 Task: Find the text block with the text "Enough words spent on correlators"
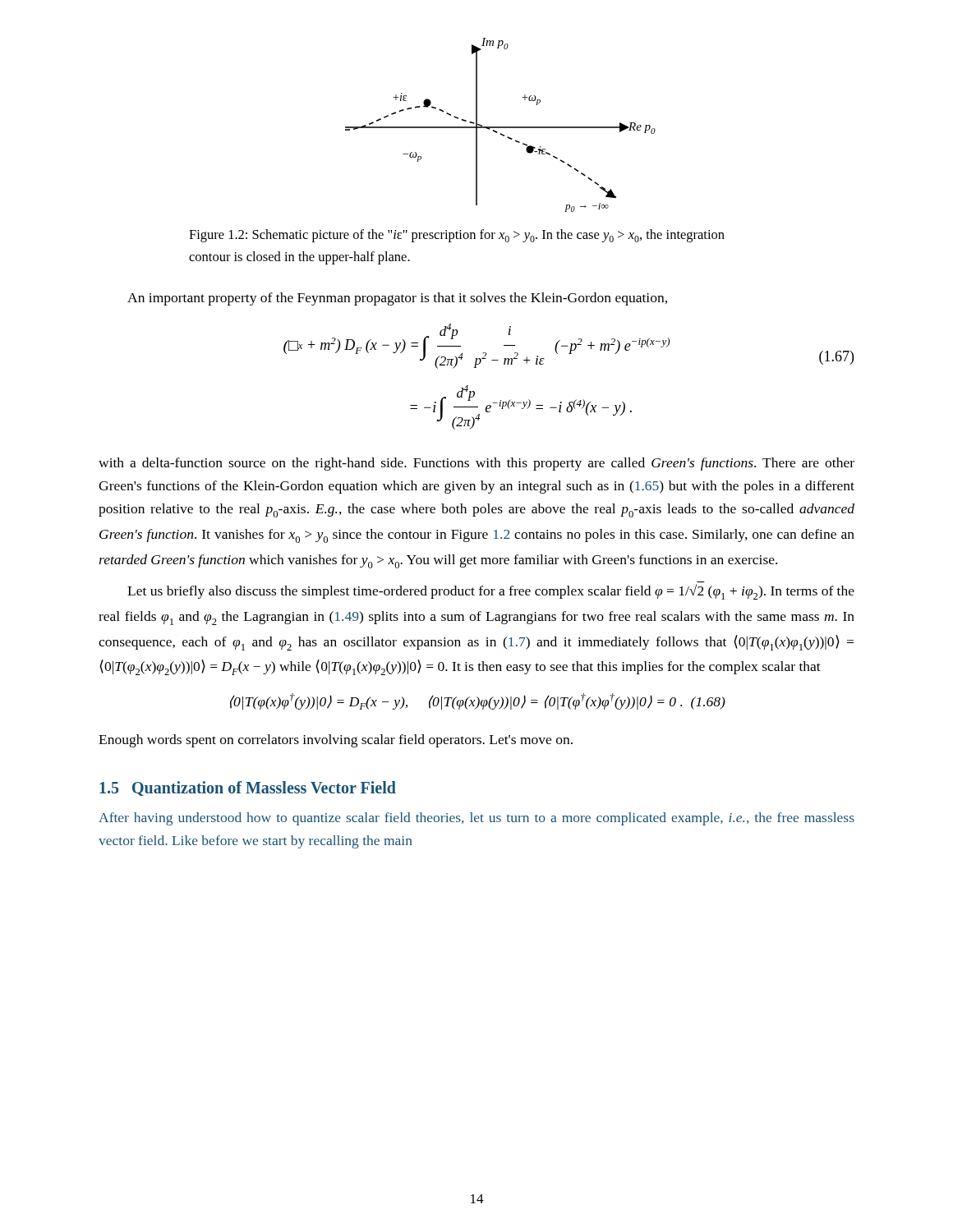(336, 739)
